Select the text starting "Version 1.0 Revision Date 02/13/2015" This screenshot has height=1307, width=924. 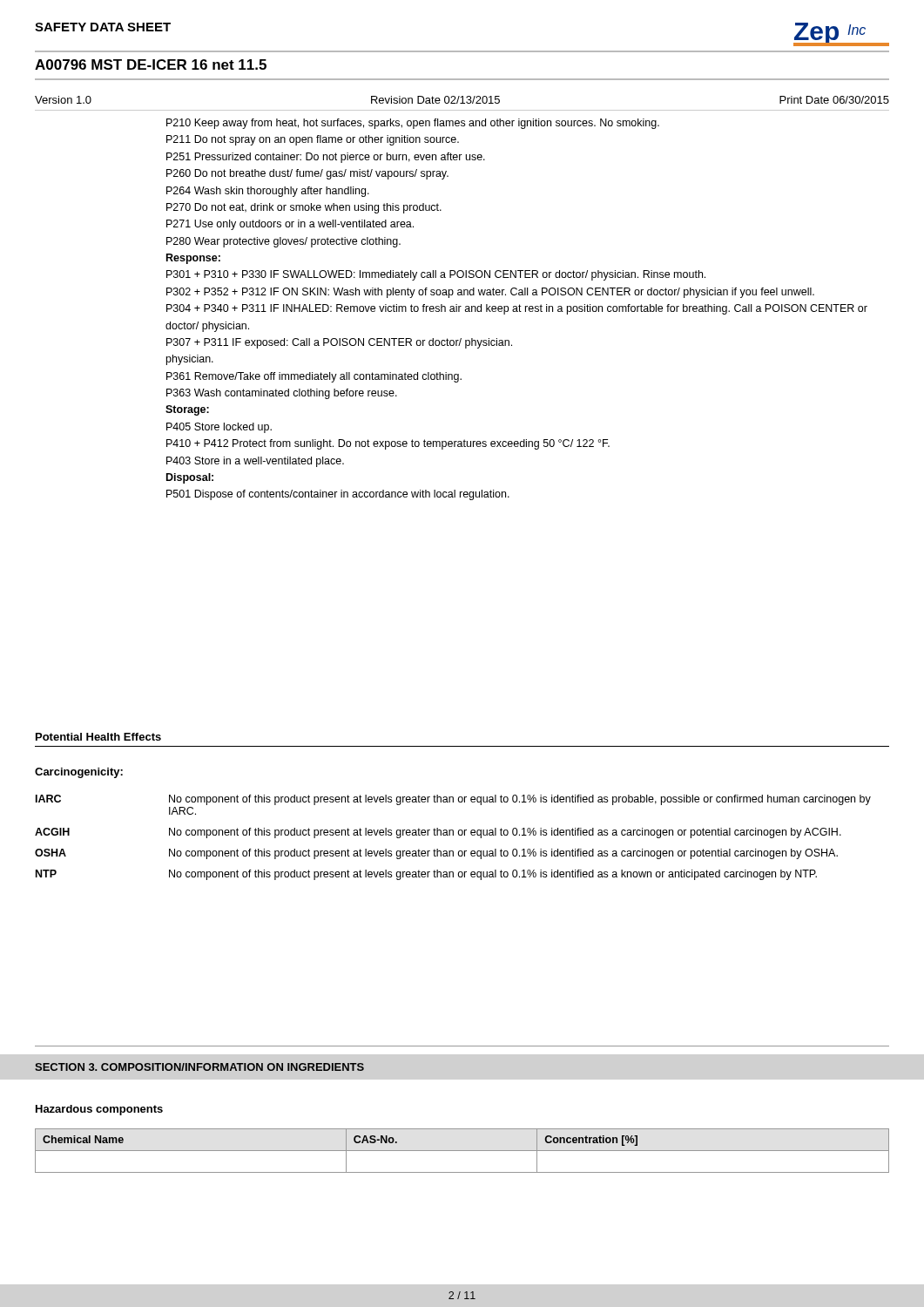point(462,100)
